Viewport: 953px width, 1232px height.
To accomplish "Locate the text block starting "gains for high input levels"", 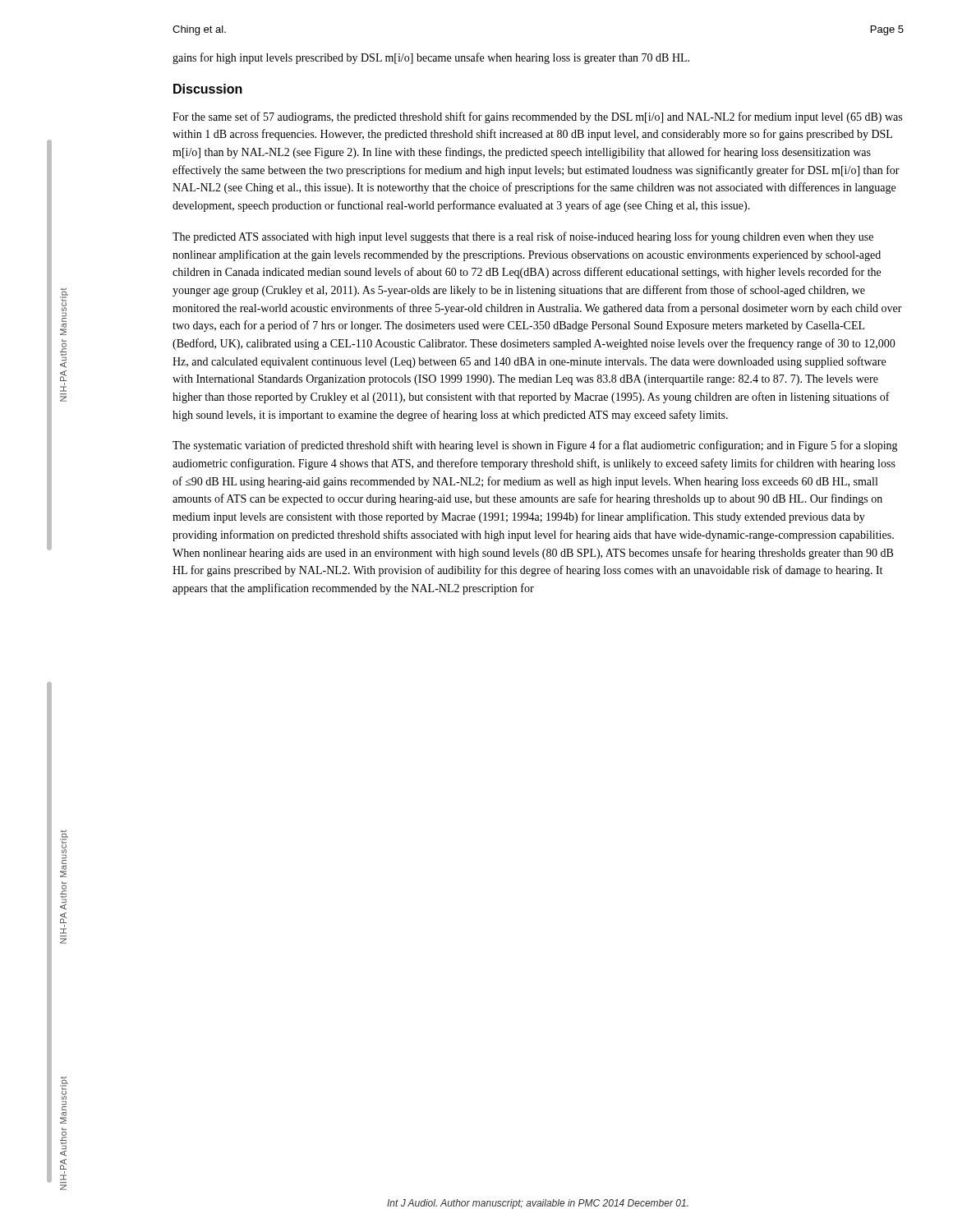I will (431, 58).
